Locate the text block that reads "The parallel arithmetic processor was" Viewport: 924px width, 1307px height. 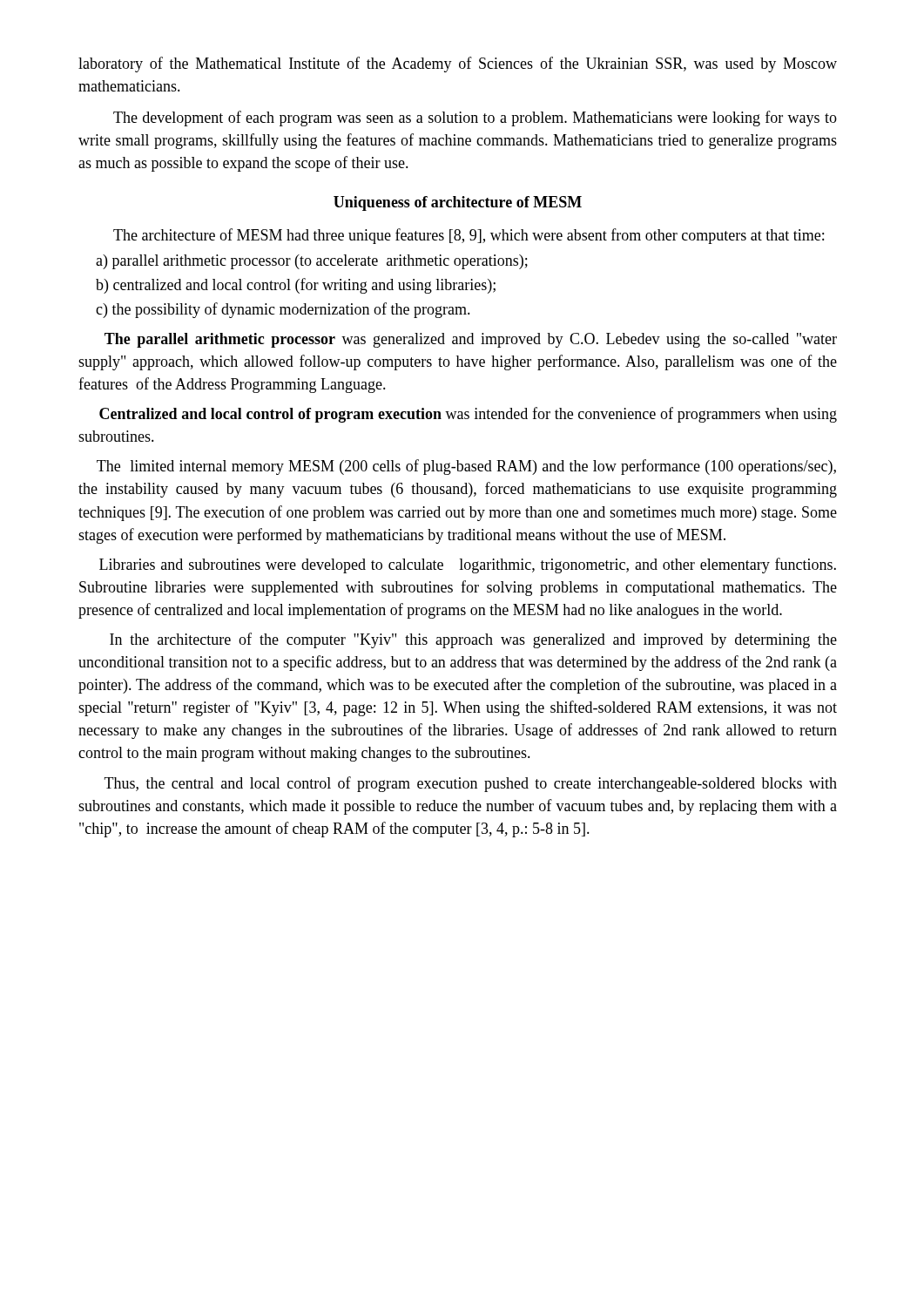458,362
